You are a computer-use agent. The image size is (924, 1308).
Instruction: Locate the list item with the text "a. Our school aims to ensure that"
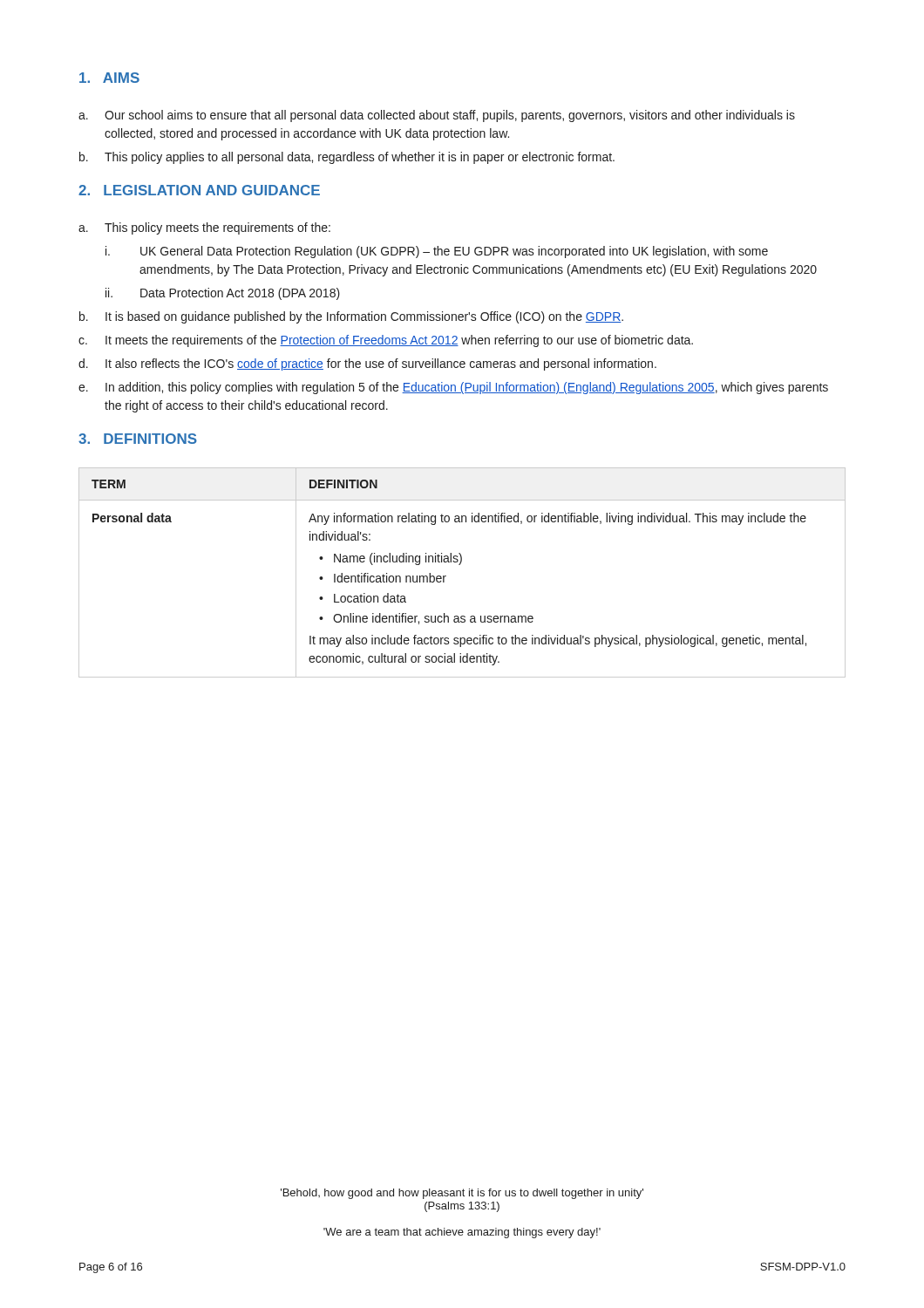(x=462, y=125)
